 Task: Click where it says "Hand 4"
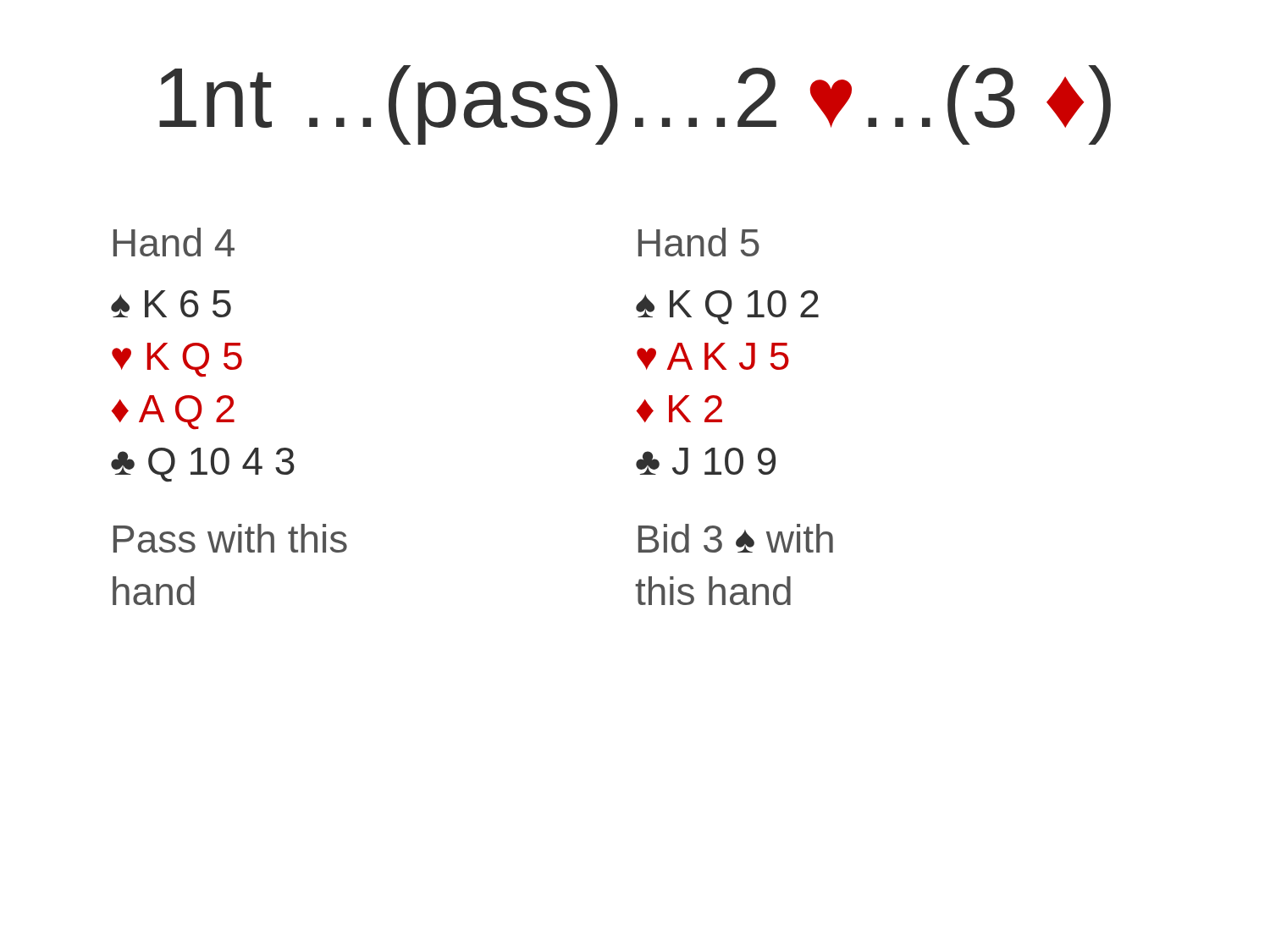tap(173, 243)
